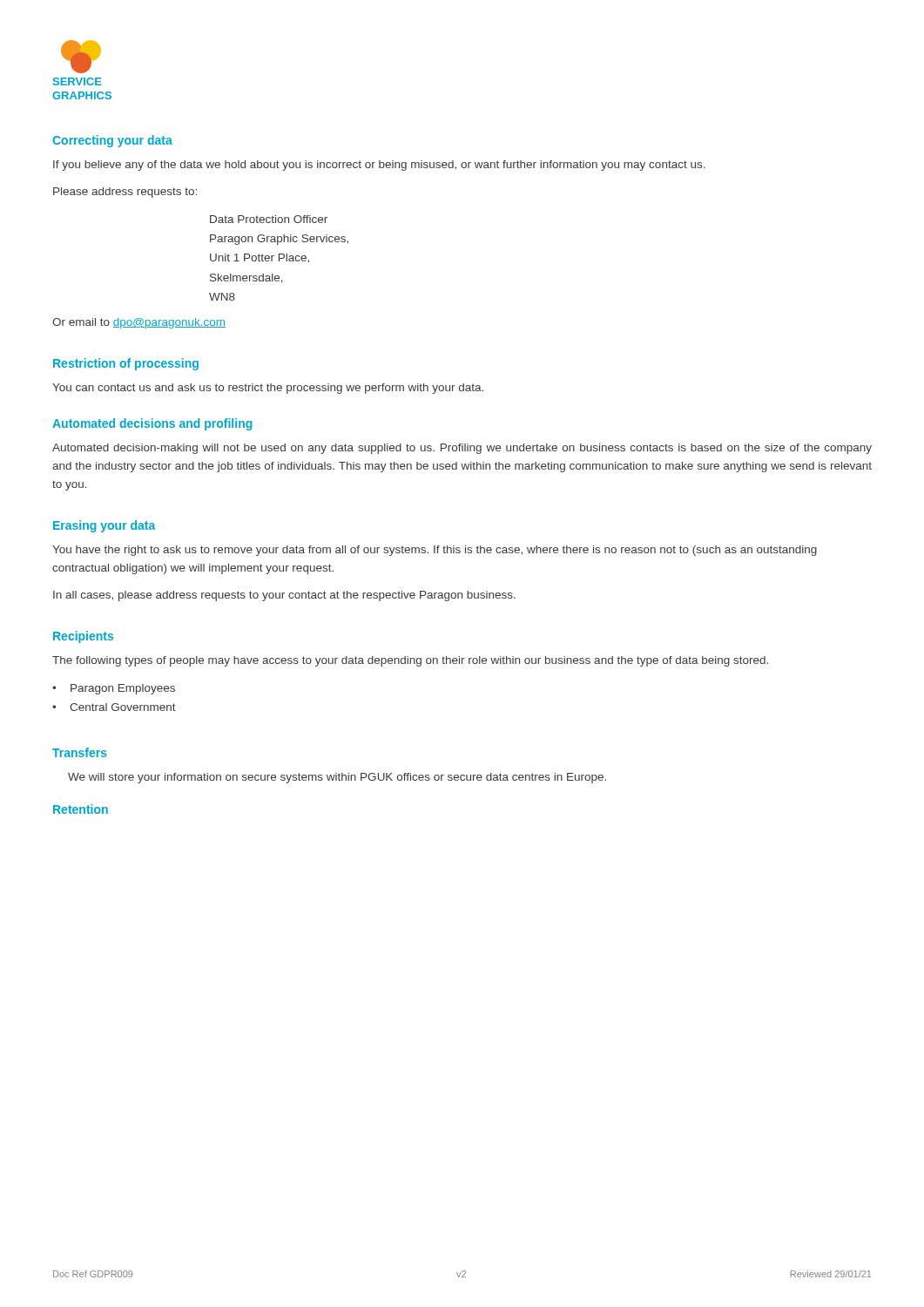The height and width of the screenshot is (1307, 924).
Task: Point to "Please address requests to:"
Action: pos(125,191)
